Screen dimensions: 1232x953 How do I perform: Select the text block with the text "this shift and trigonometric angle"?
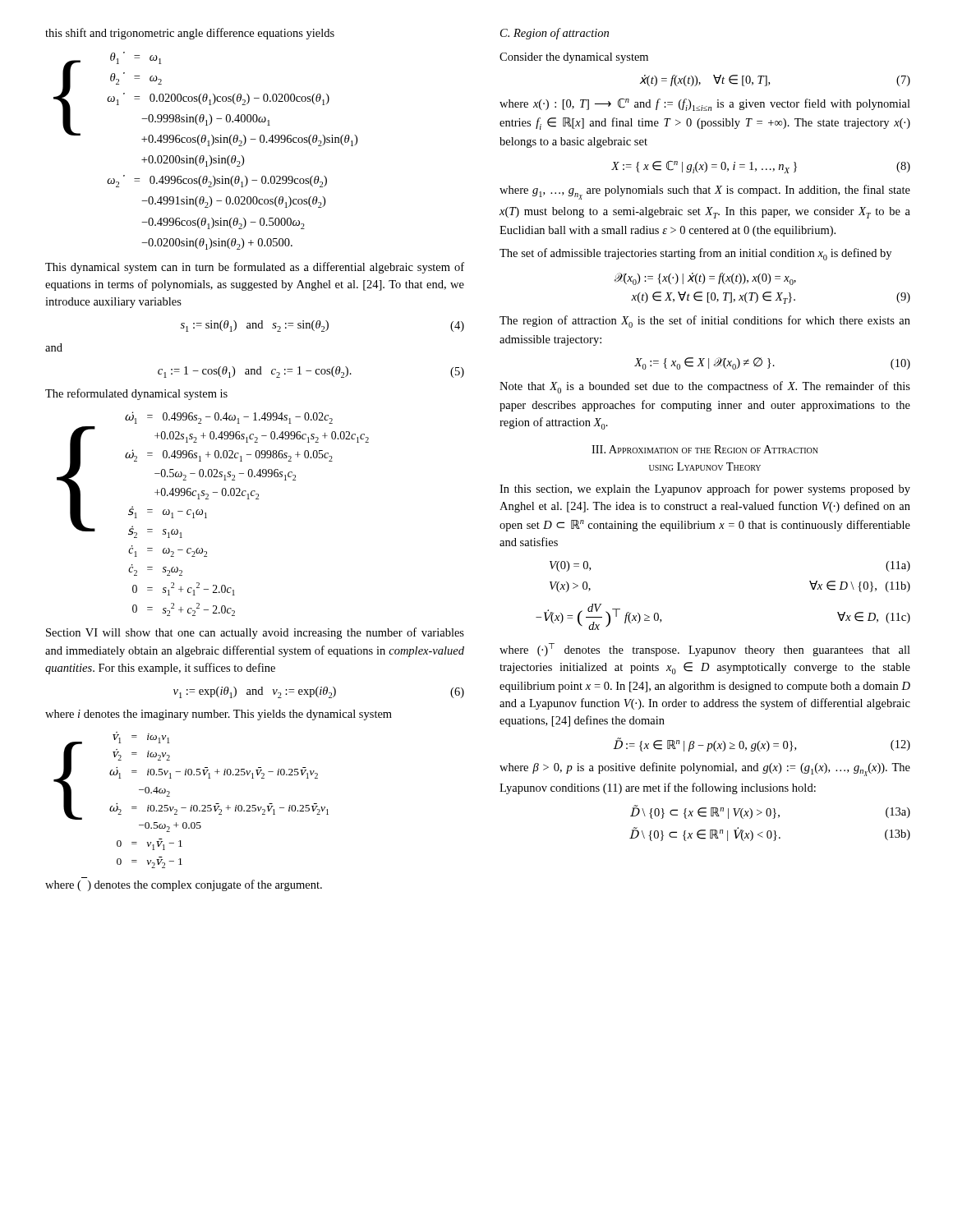(255, 33)
